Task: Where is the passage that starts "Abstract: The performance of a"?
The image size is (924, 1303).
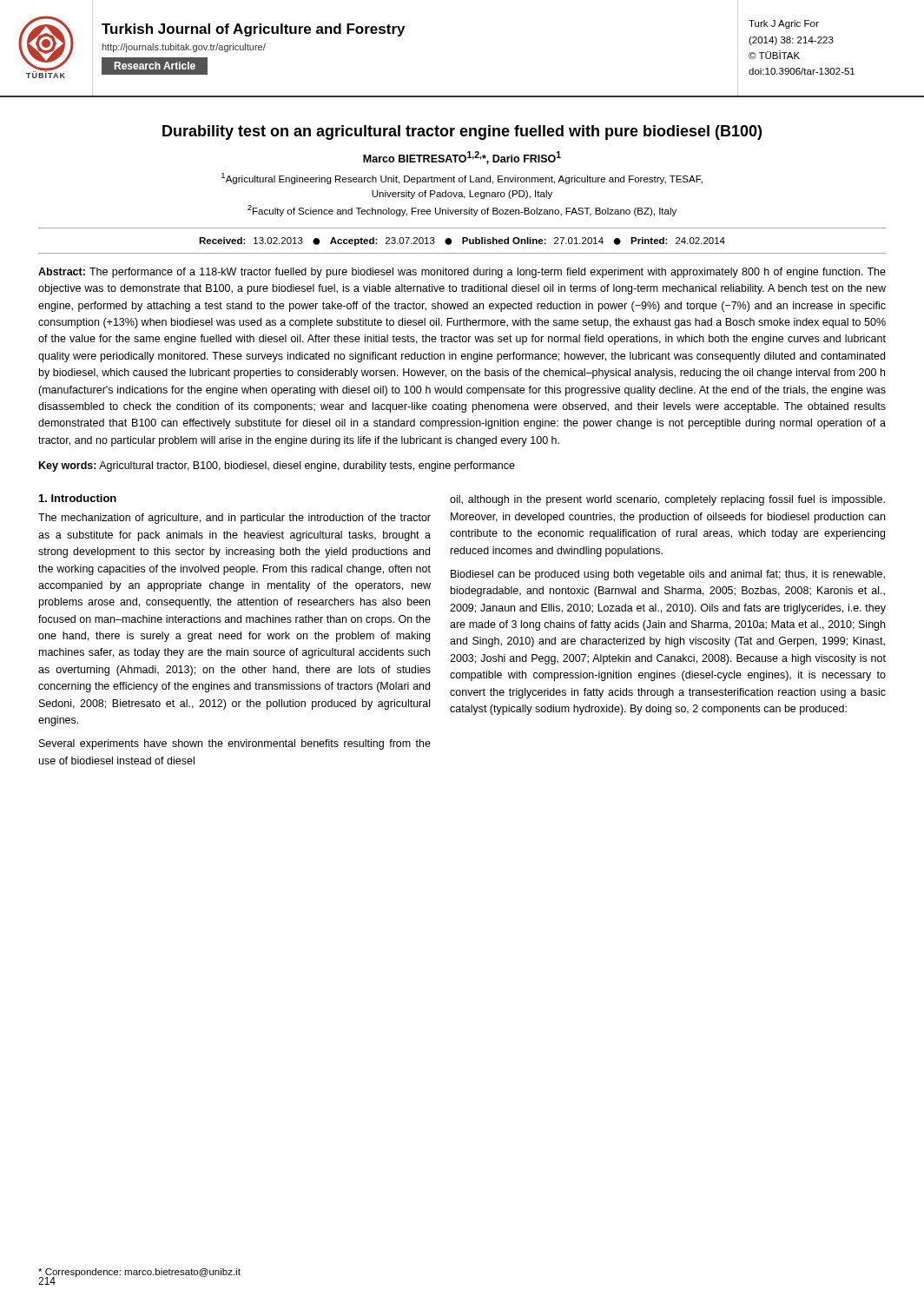Action: click(462, 356)
